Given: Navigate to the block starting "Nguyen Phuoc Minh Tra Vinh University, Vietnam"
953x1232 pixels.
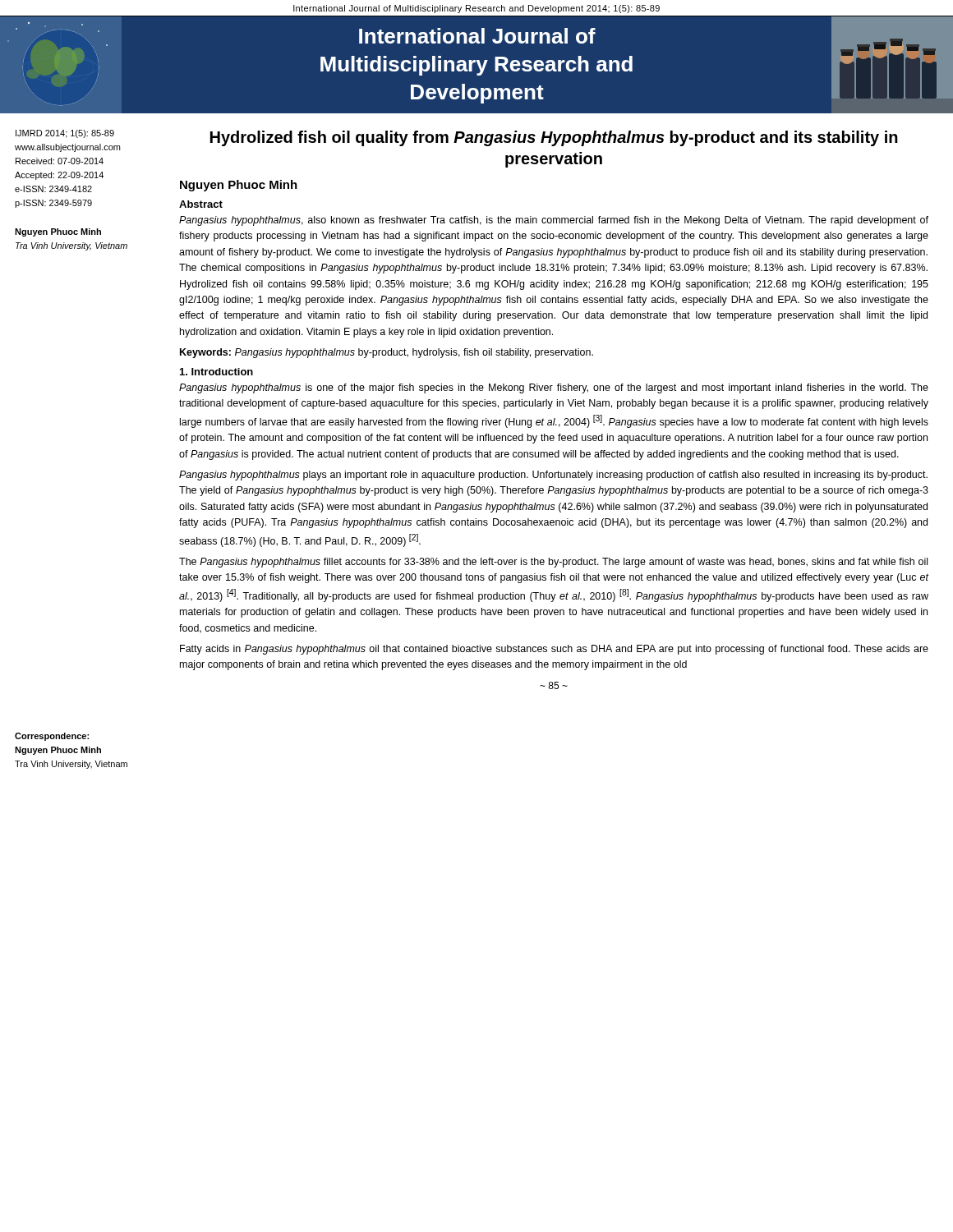Looking at the screenshot, I should pyautogui.click(x=71, y=239).
